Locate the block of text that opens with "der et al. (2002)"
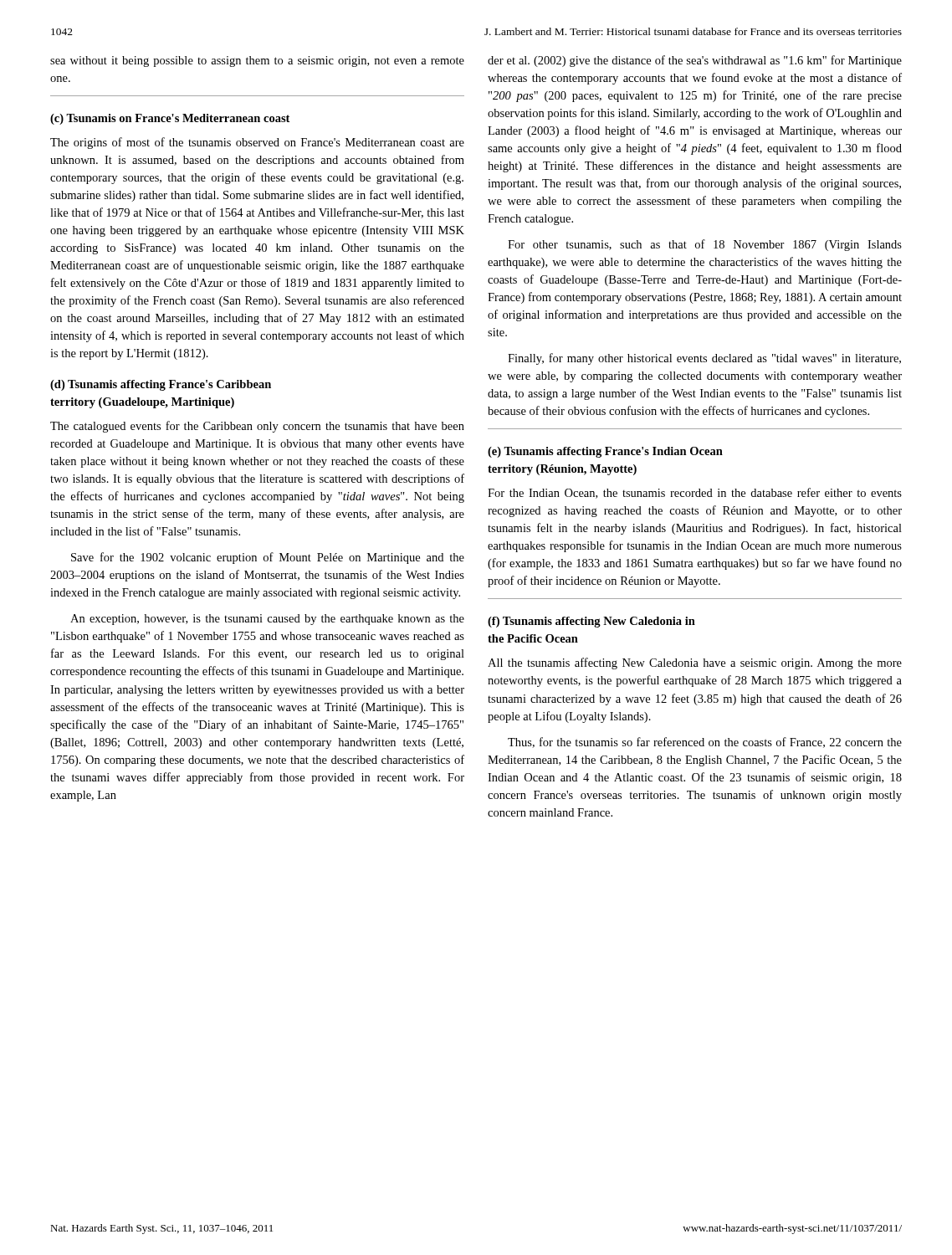 point(695,236)
